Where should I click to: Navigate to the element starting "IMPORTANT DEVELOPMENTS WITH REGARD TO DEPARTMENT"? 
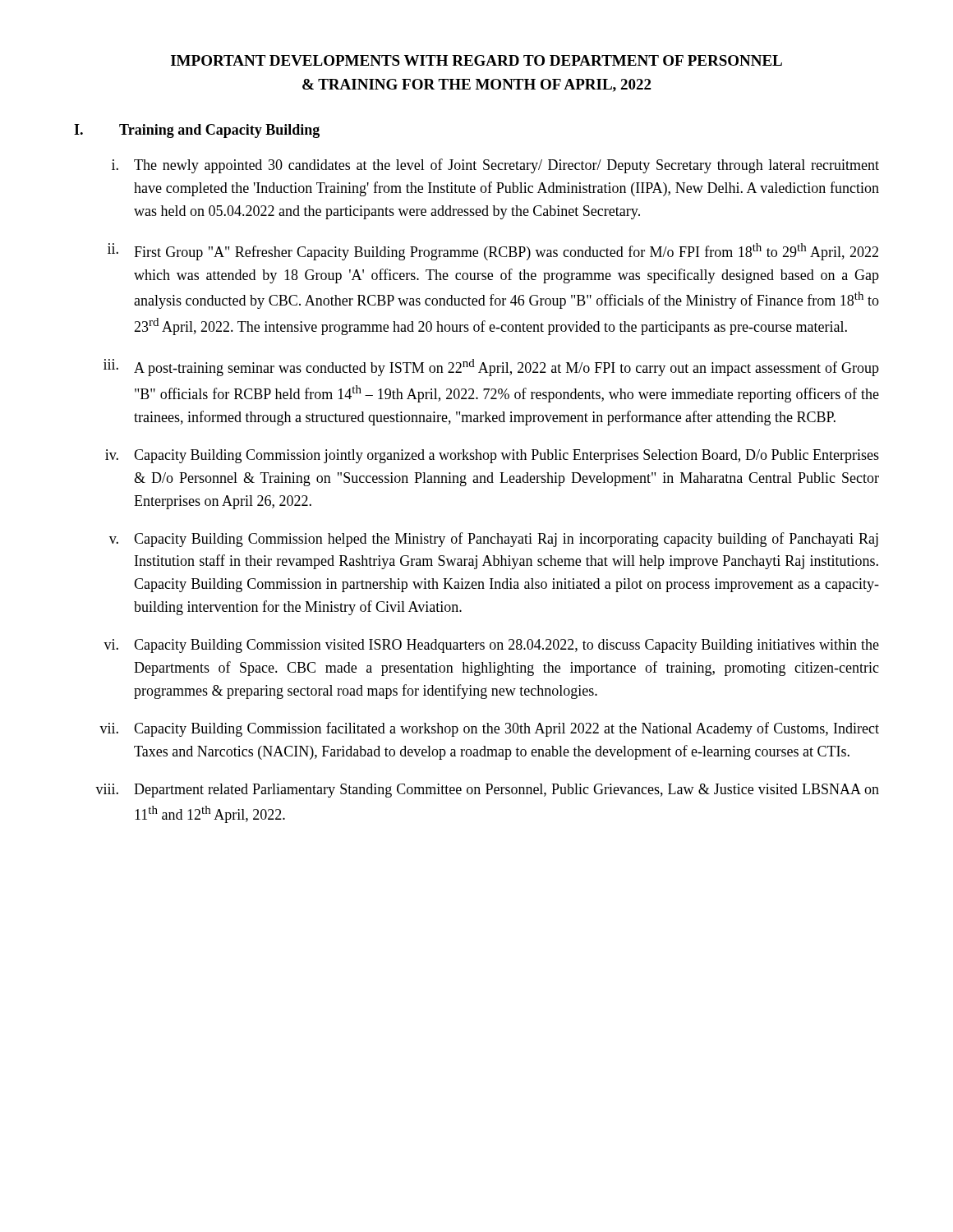click(x=476, y=72)
